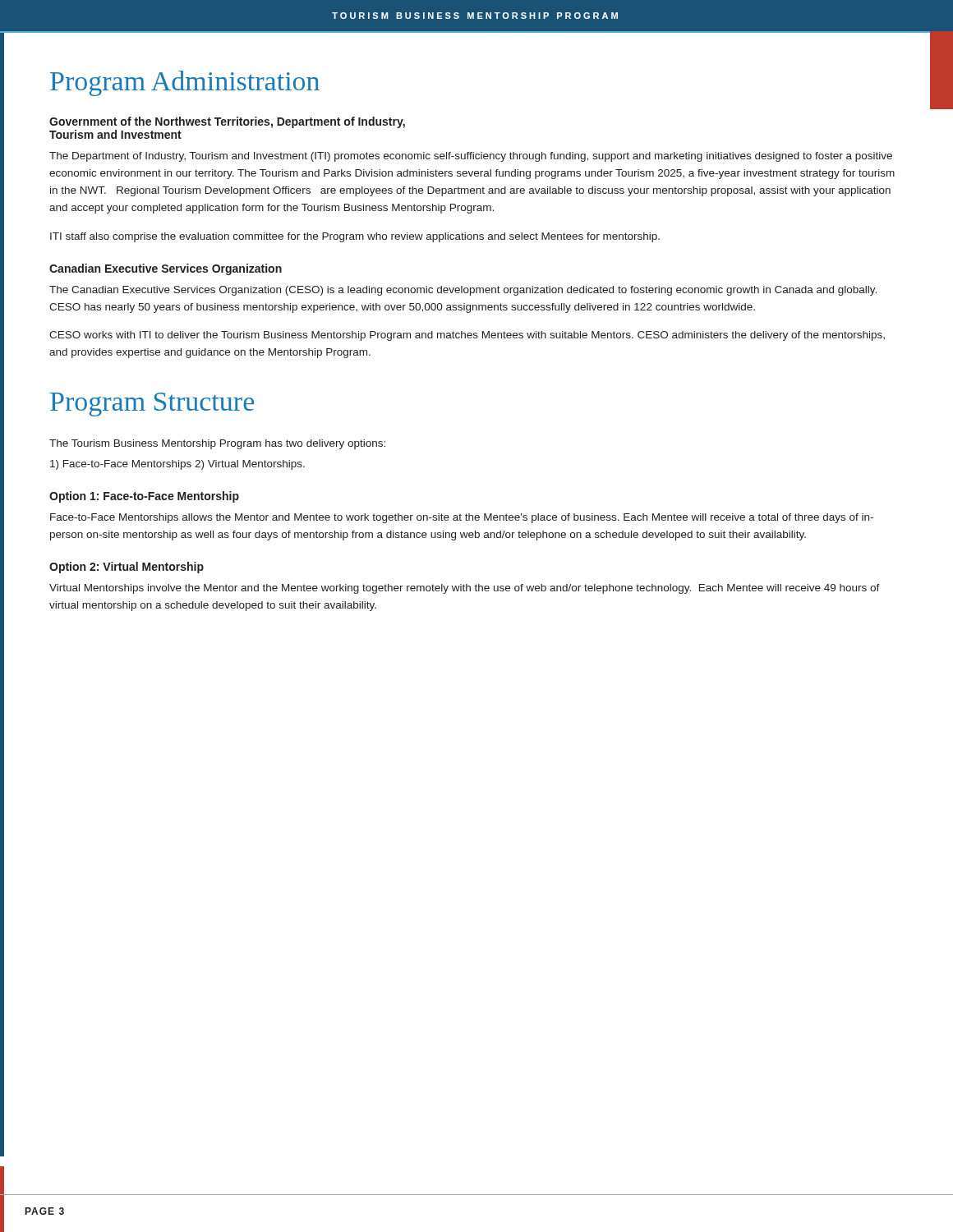Click on the region starting "The Tourism Business Mentorship Program"
Viewport: 953px width, 1232px height.
click(217, 444)
